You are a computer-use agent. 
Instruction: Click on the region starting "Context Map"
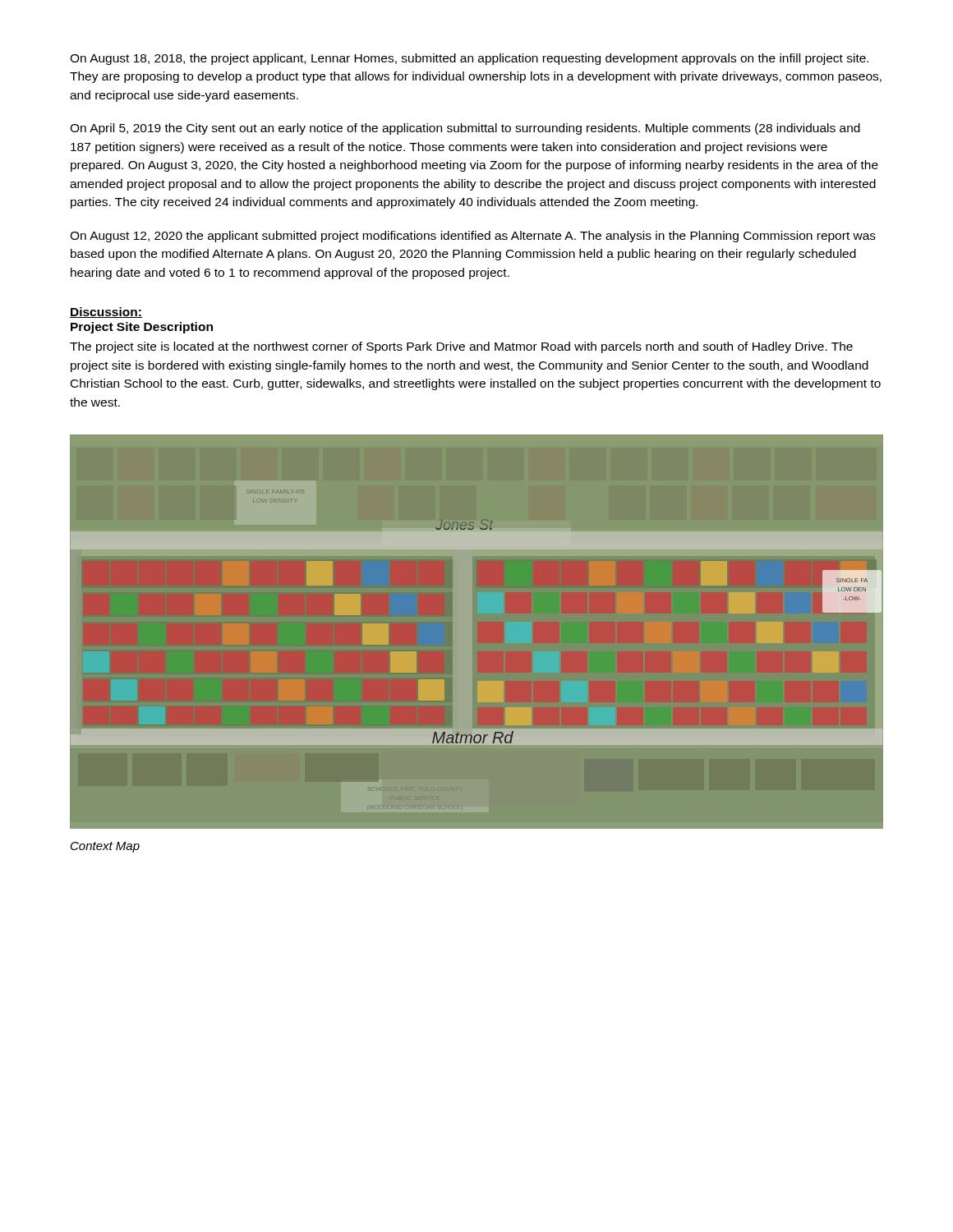click(x=105, y=846)
